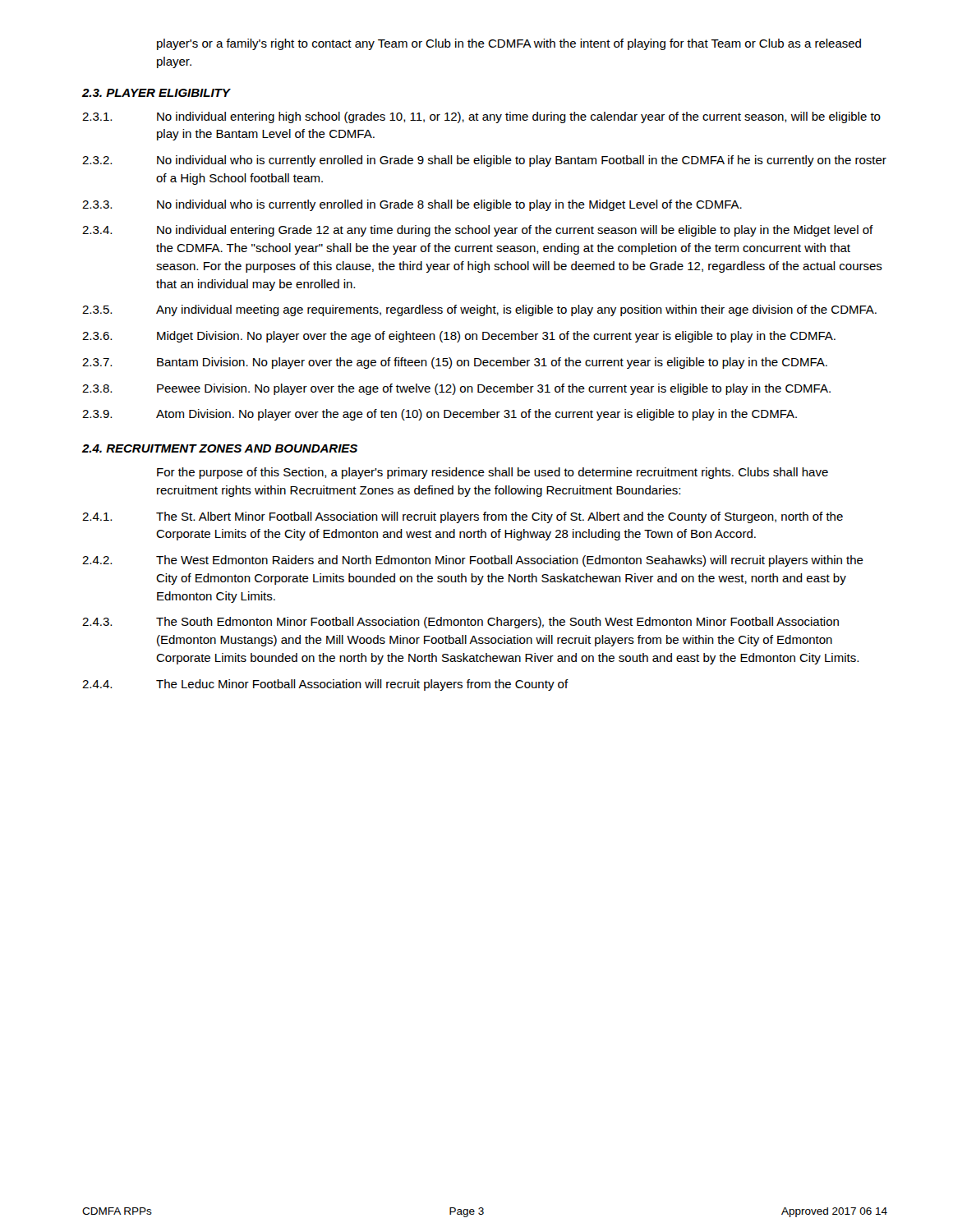Find the list item that says "2.3.5. Any individual meeting age requirements,"
The image size is (953, 1232).
pyautogui.click(x=485, y=310)
